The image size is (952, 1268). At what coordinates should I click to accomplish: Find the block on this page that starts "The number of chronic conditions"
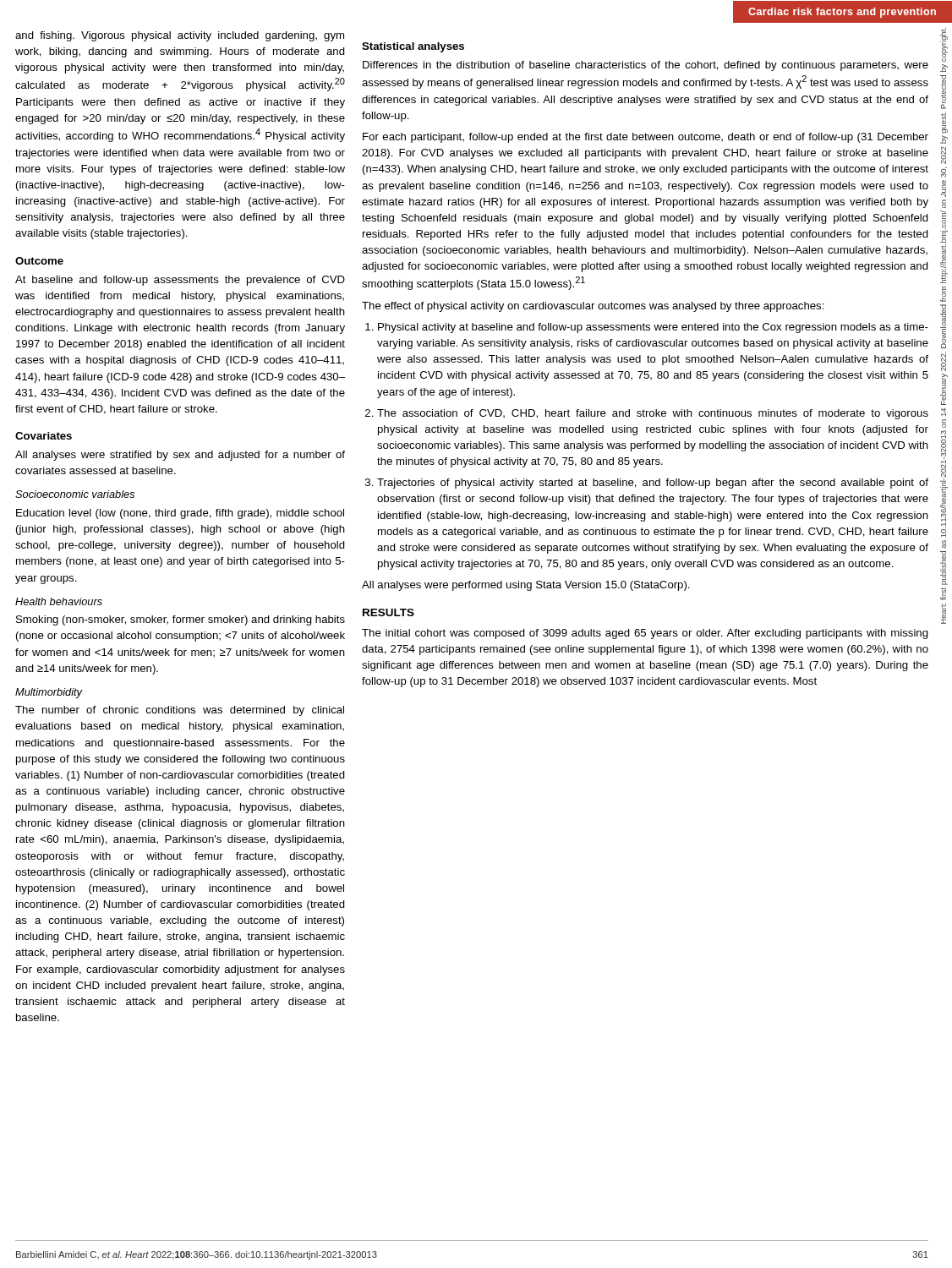[x=180, y=864]
